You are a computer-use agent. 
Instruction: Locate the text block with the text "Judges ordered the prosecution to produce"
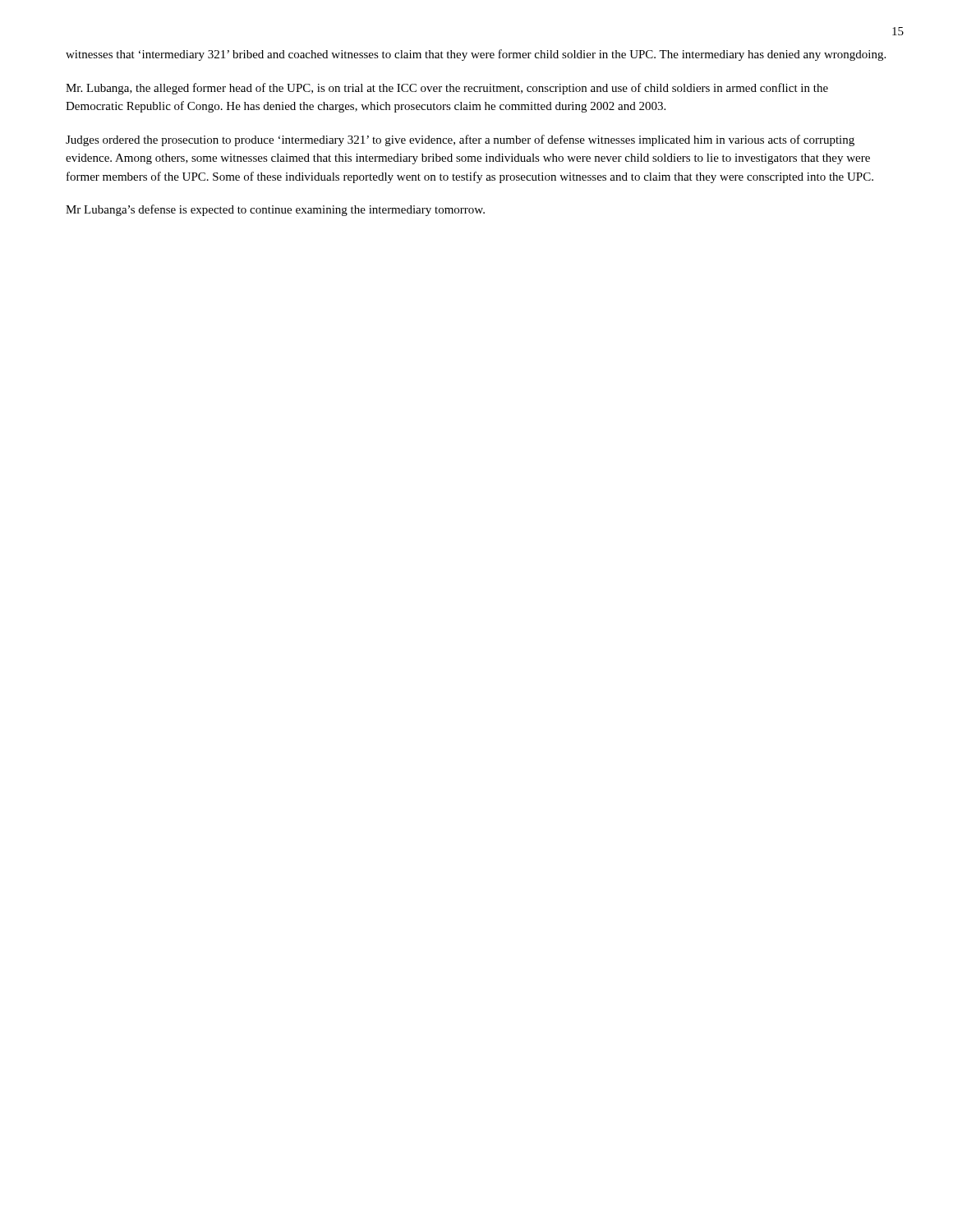pyautogui.click(x=470, y=158)
